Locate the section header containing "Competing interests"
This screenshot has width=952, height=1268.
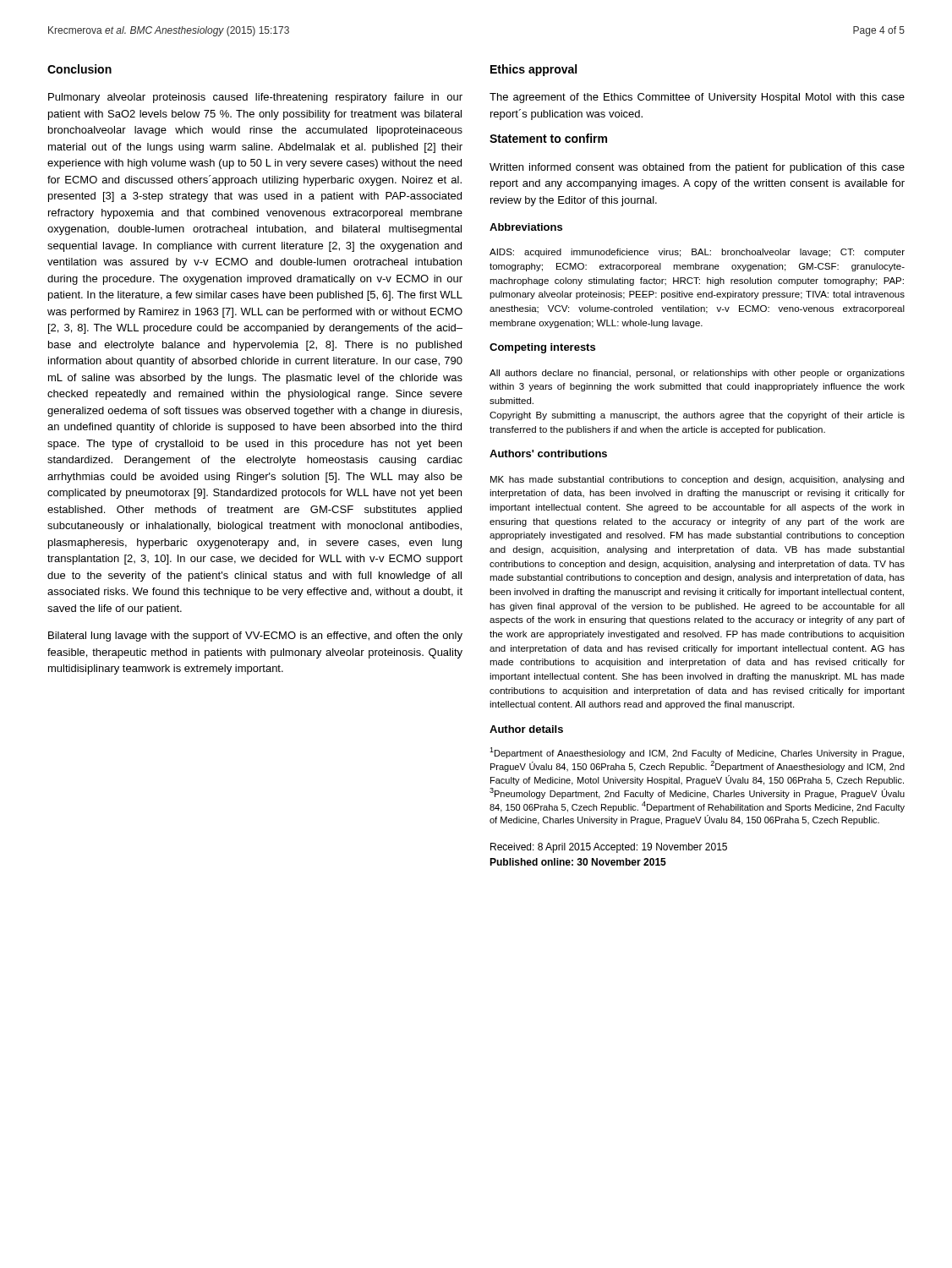click(x=542, y=348)
